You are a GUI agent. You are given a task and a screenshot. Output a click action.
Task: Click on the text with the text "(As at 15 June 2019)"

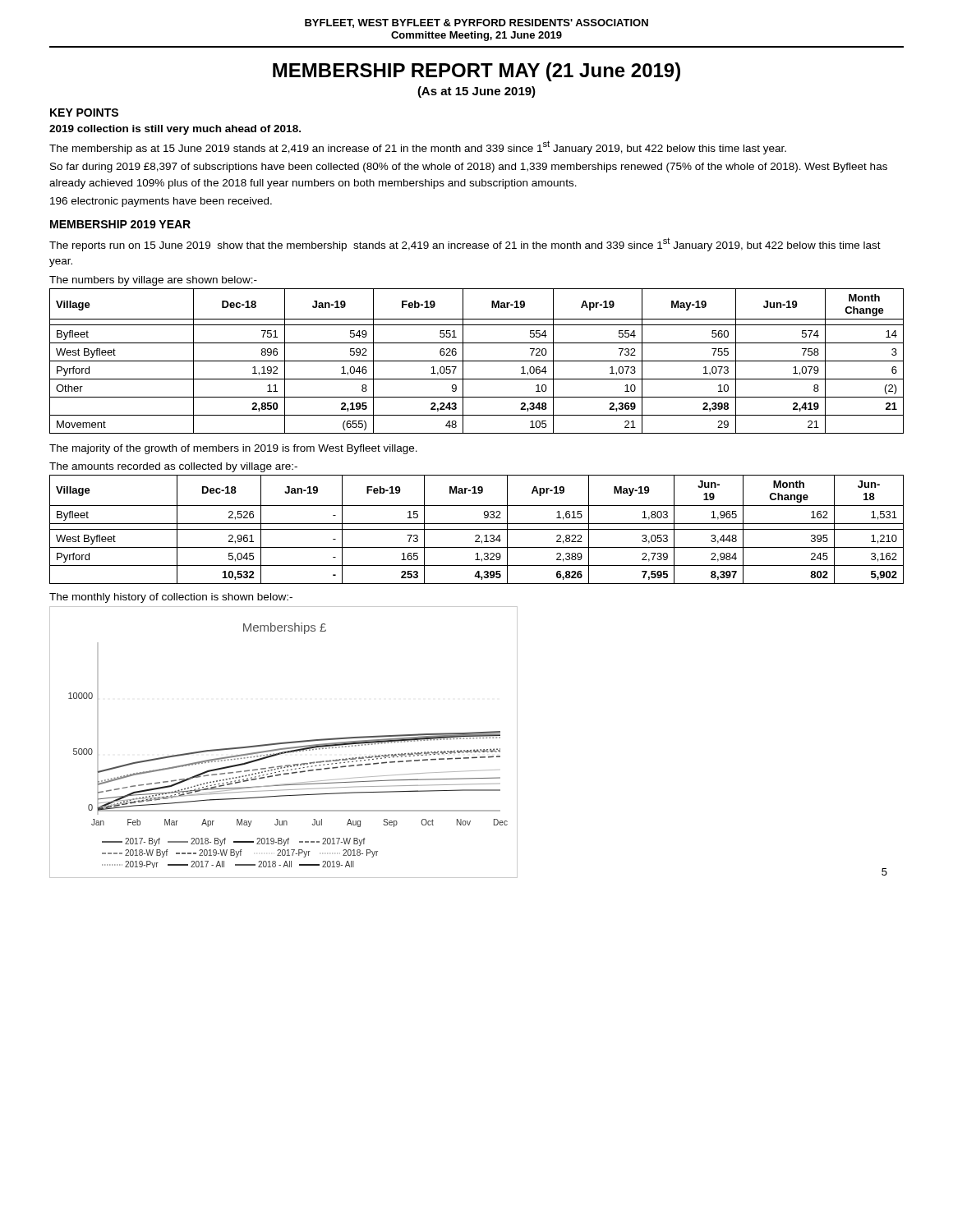tap(476, 91)
